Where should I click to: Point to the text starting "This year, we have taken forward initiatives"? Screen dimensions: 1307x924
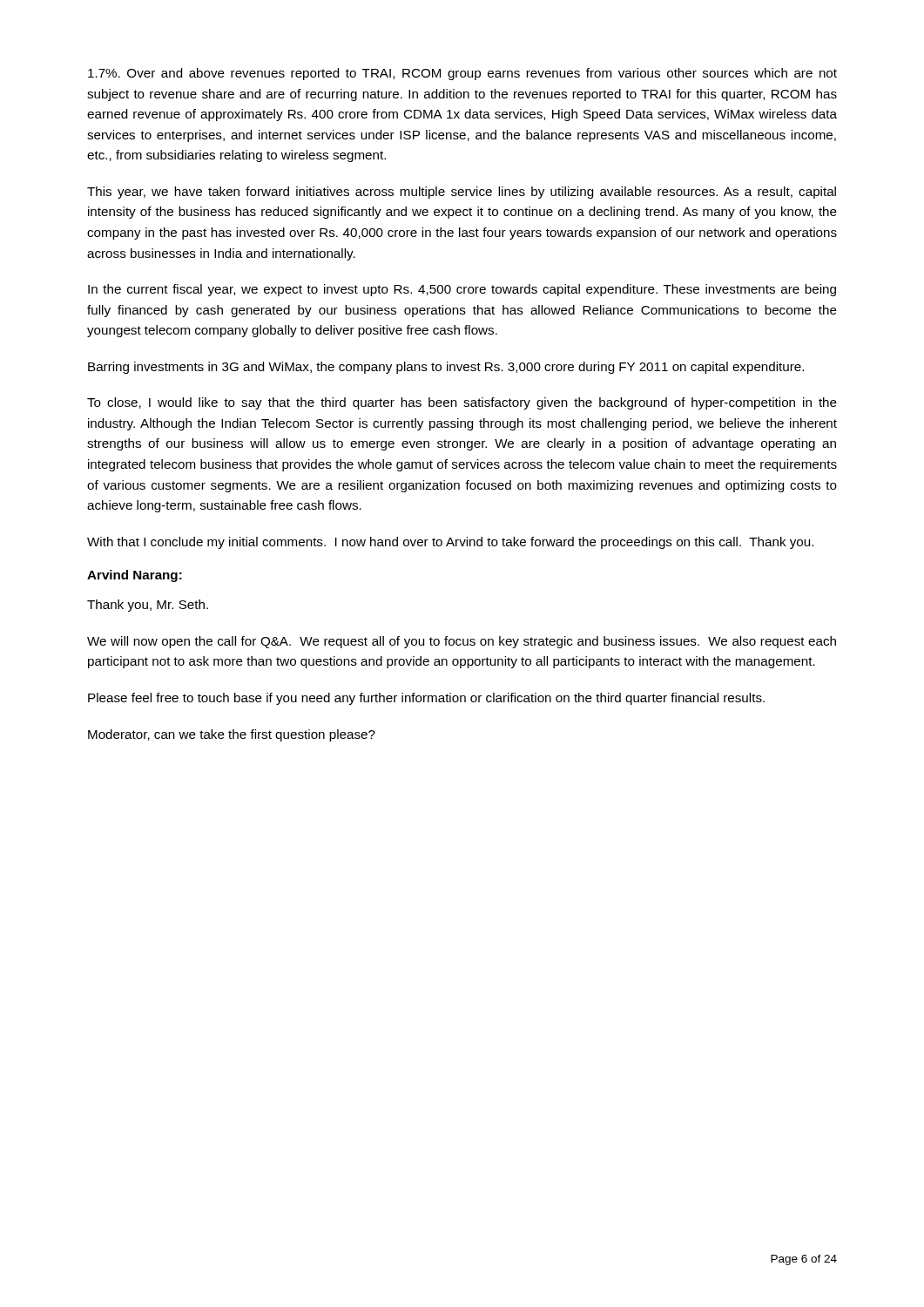tap(462, 222)
